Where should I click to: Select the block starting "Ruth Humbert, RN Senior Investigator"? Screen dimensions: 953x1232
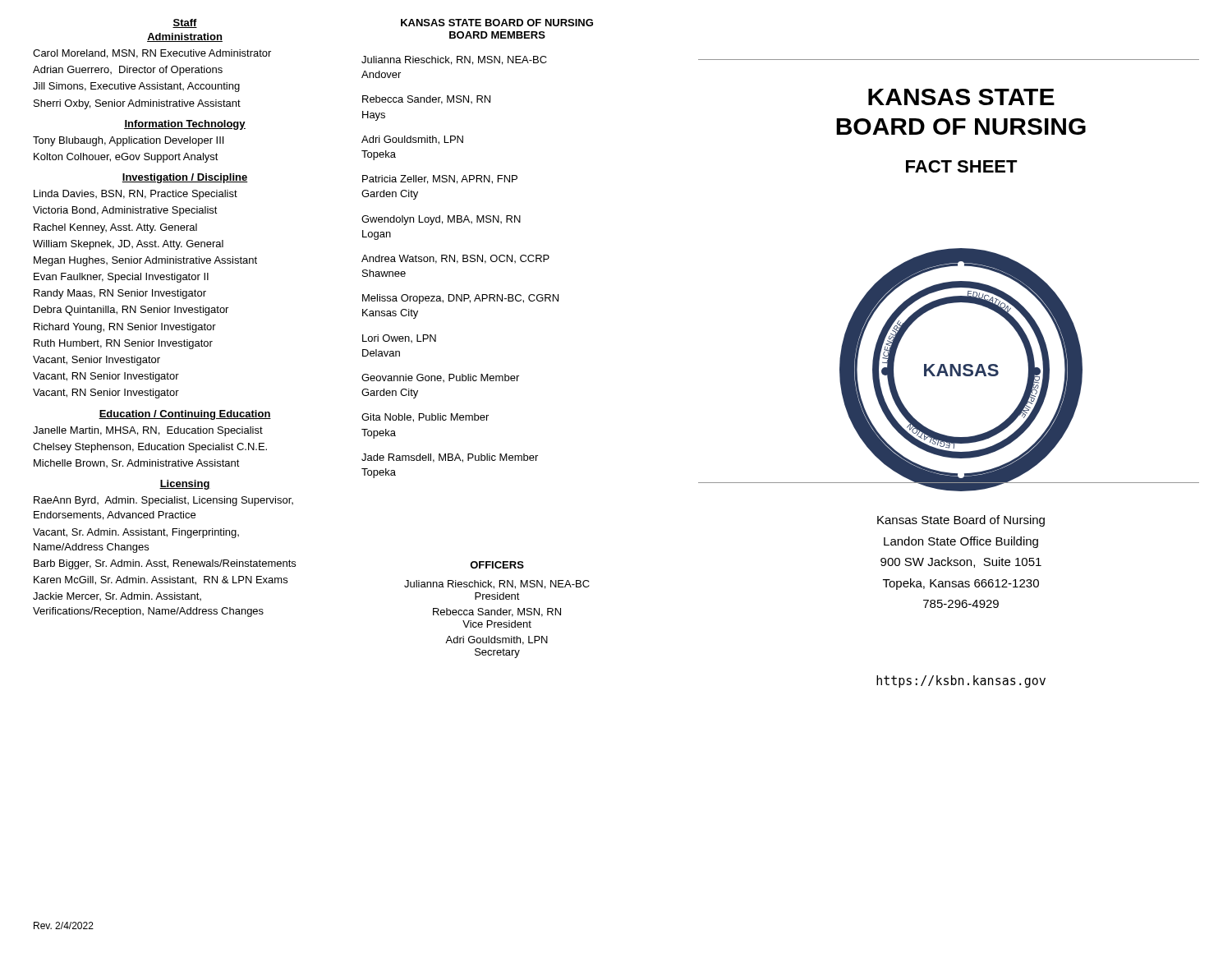pos(123,343)
